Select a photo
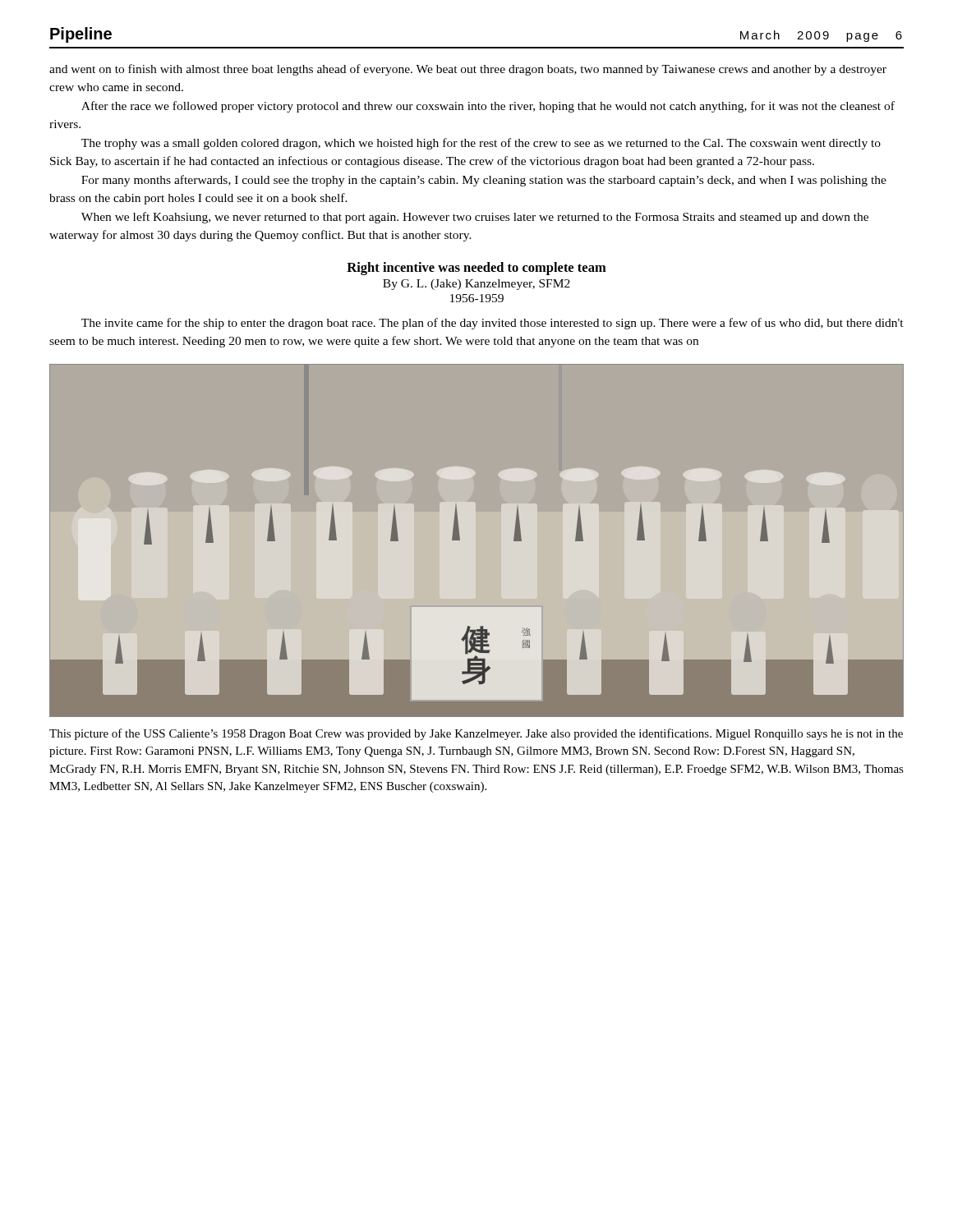This screenshot has height=1232, width=953. pyautogui.click(x=476, y=540)
